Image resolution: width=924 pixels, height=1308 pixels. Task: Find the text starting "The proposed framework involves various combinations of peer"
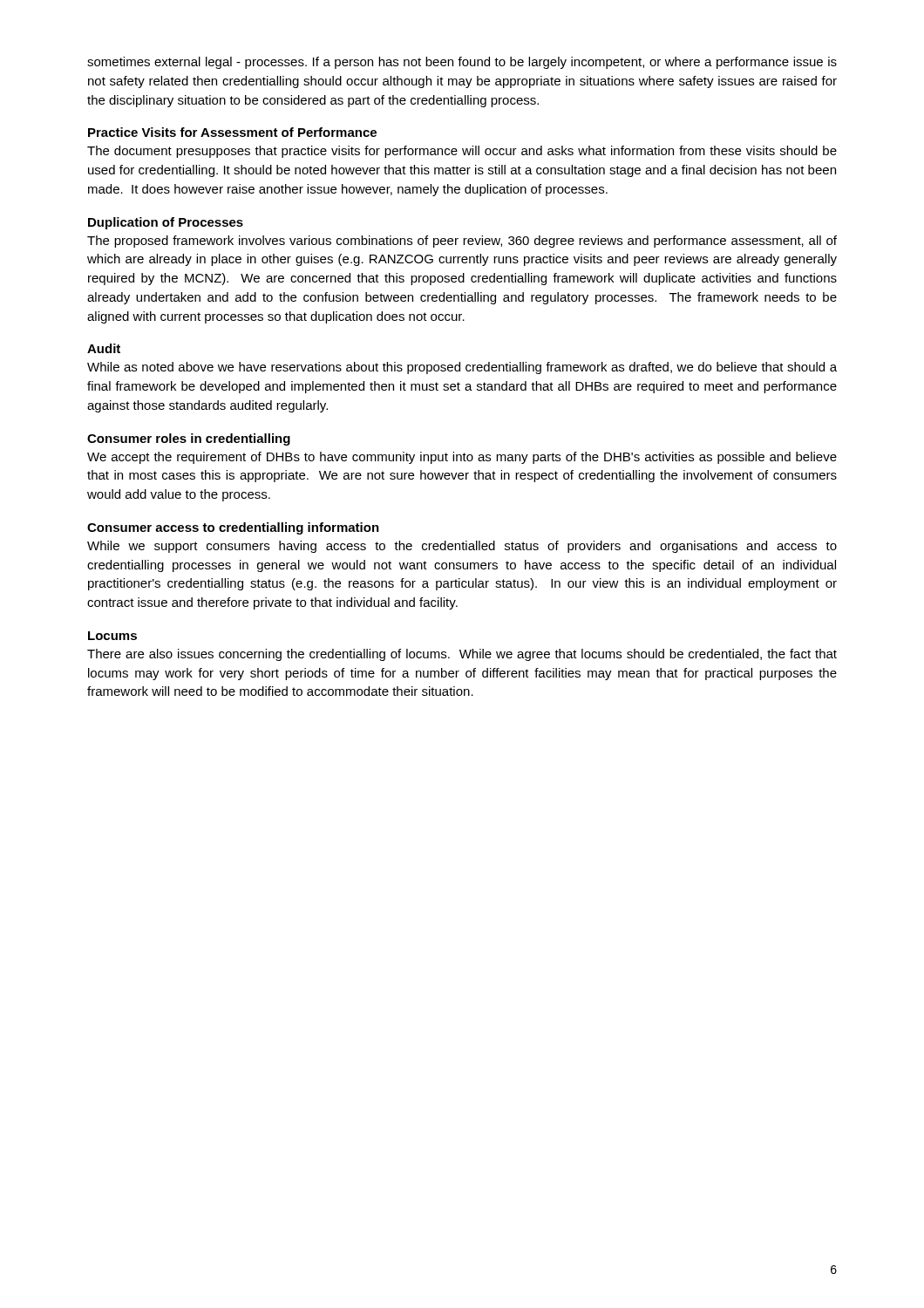(x=462, y=278)
